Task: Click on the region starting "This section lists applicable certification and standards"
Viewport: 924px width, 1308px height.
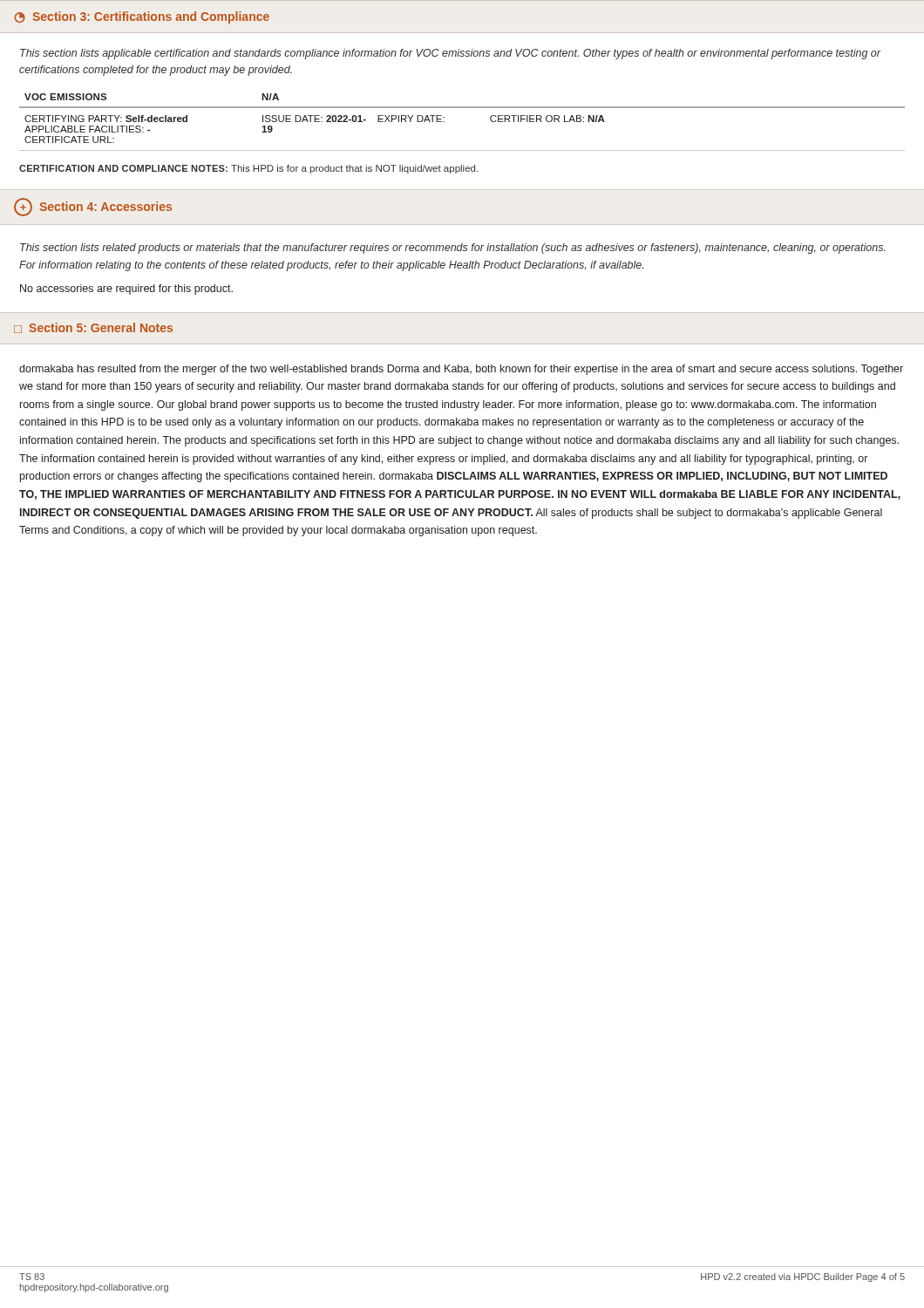Action: [450, 61]
